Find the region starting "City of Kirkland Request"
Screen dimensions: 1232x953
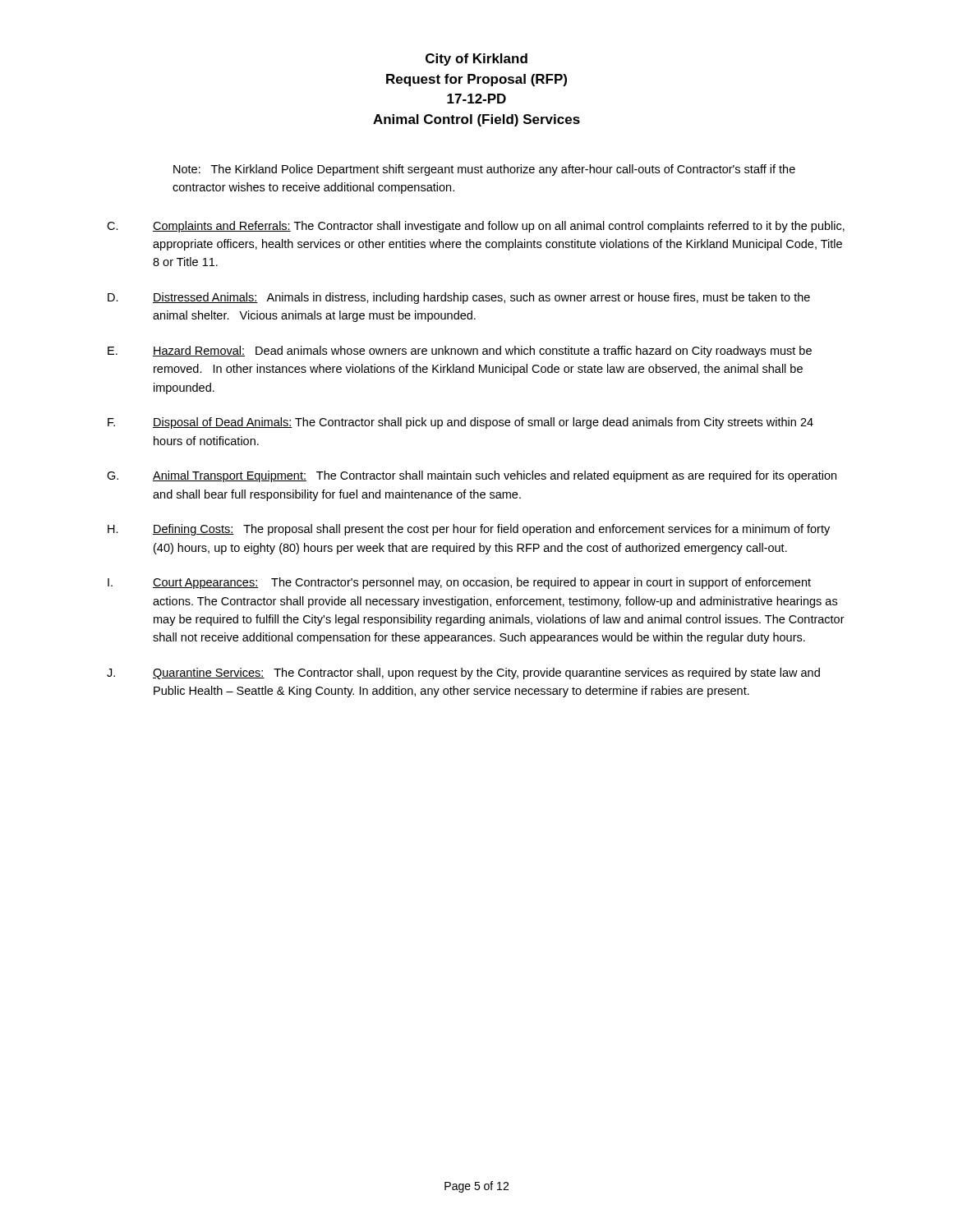coord(476,90)
